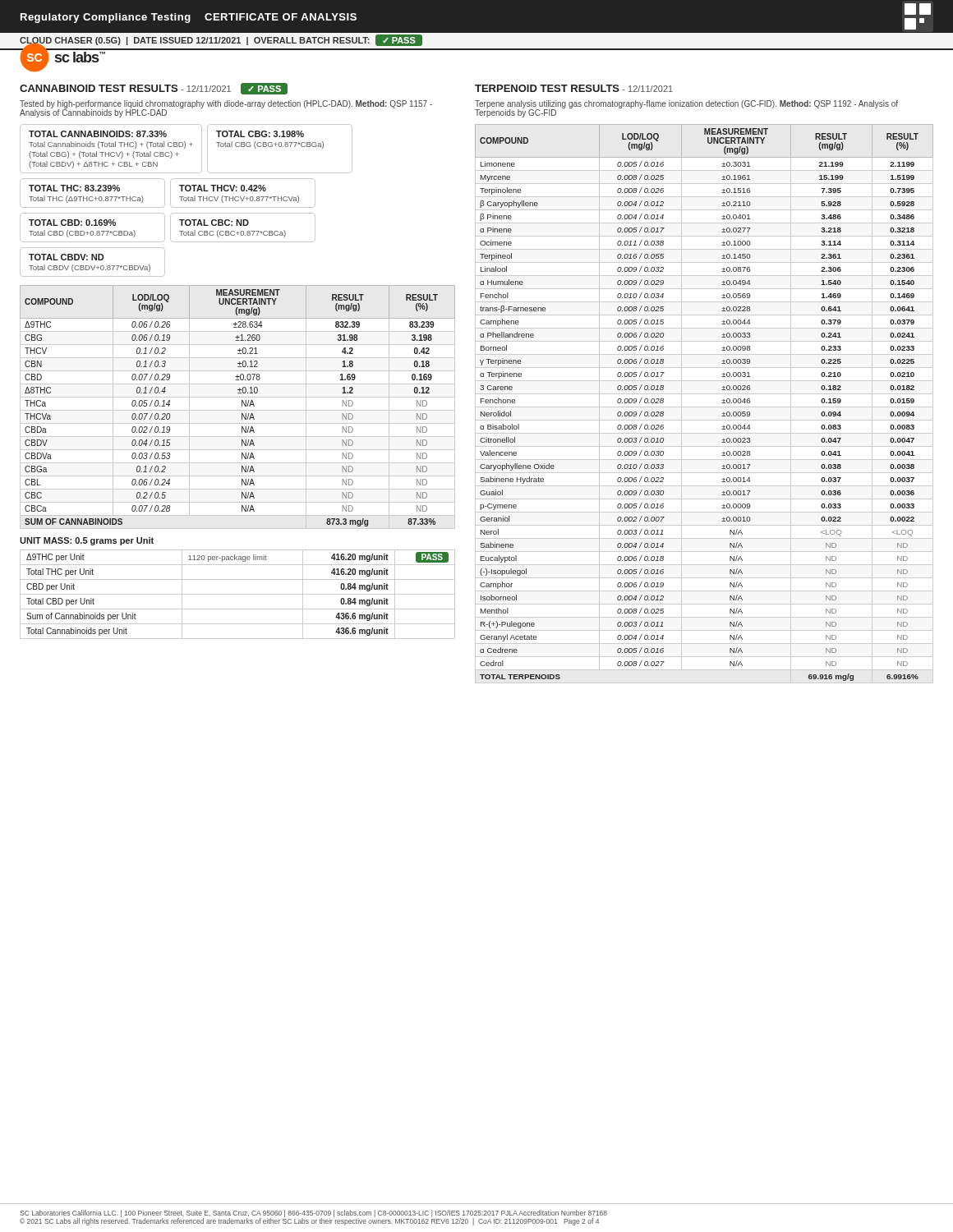Screen dimensions: 1232x953
Task: Select the element starting "TOTAL THCV: 0.42% Total THCV"
Action: tap(239, 193)
